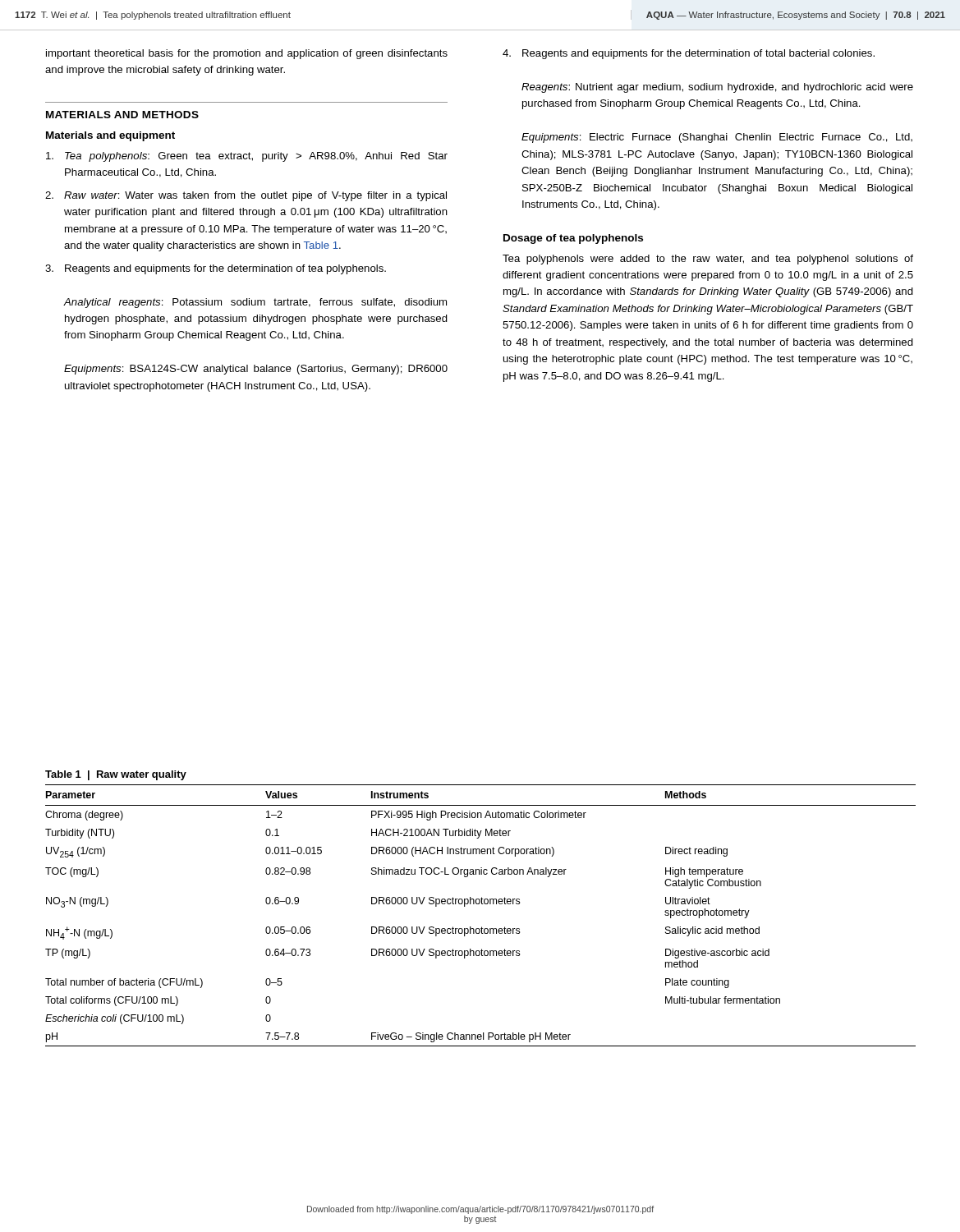Where does it say "MATERIALS AND METHODS"?
The width and height of the screenshot is (960, 1232).
coord(122,114)
